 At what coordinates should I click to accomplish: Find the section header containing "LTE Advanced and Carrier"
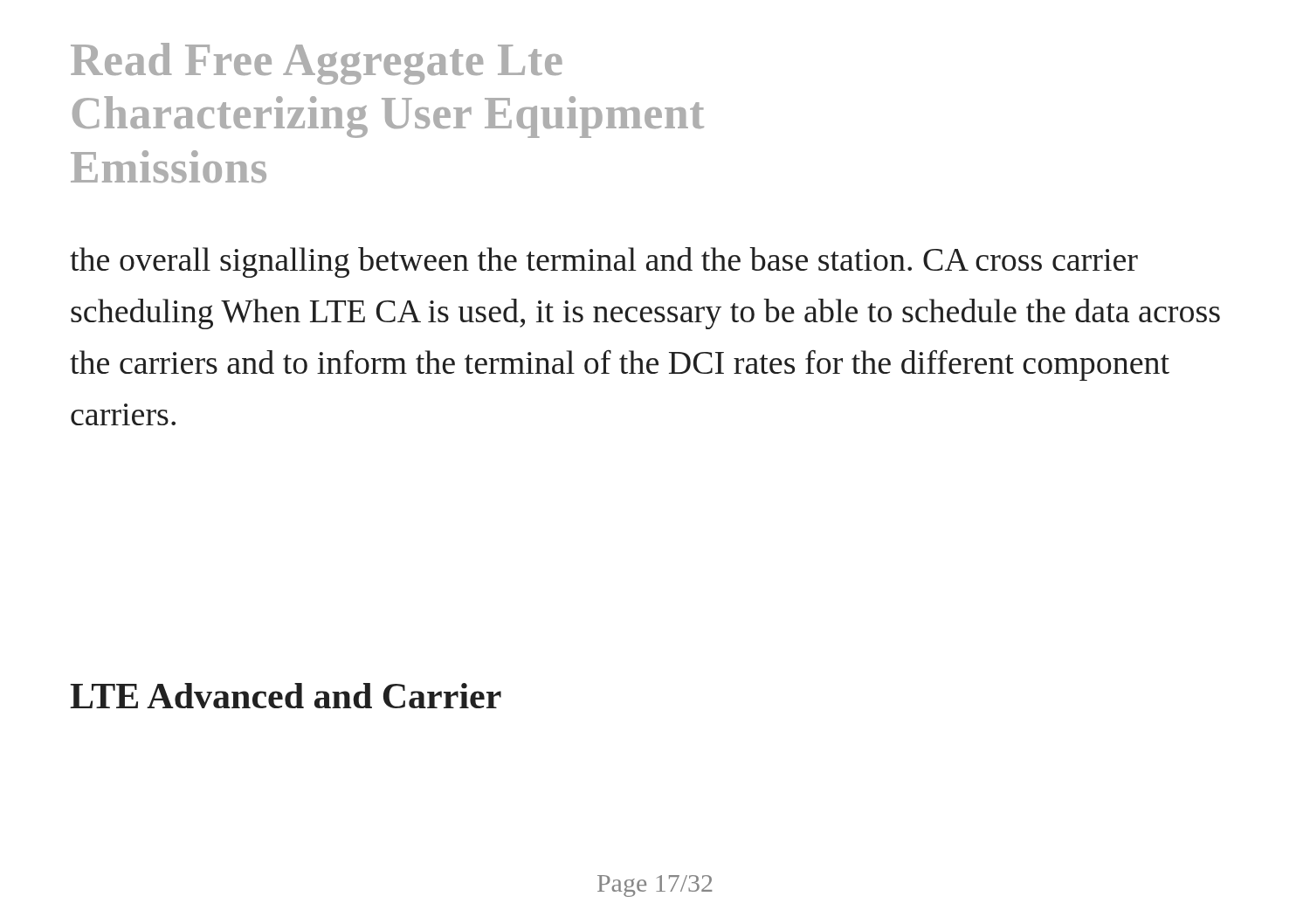(x=463, y=696)
